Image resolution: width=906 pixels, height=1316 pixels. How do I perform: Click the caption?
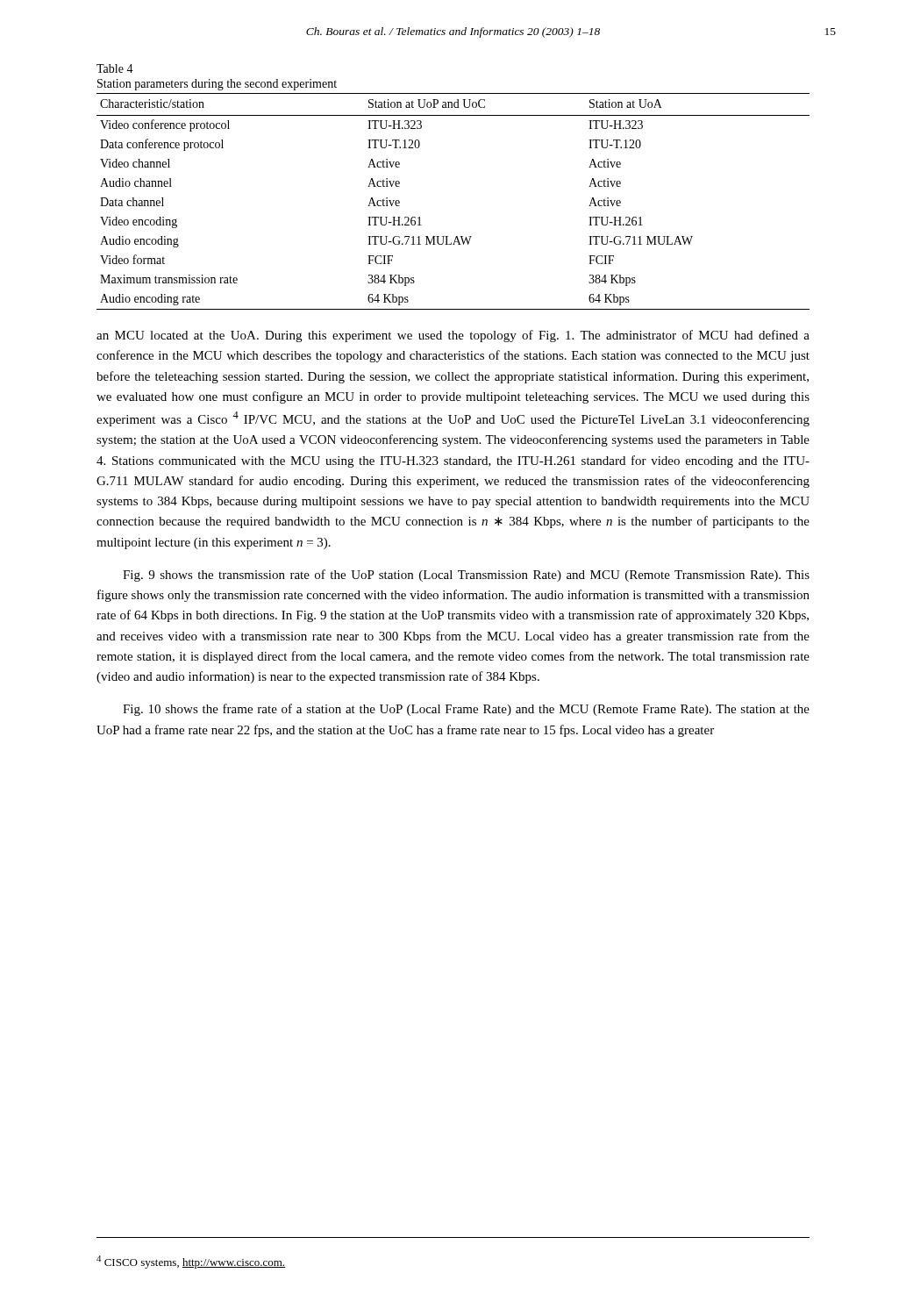coord(217,76)
